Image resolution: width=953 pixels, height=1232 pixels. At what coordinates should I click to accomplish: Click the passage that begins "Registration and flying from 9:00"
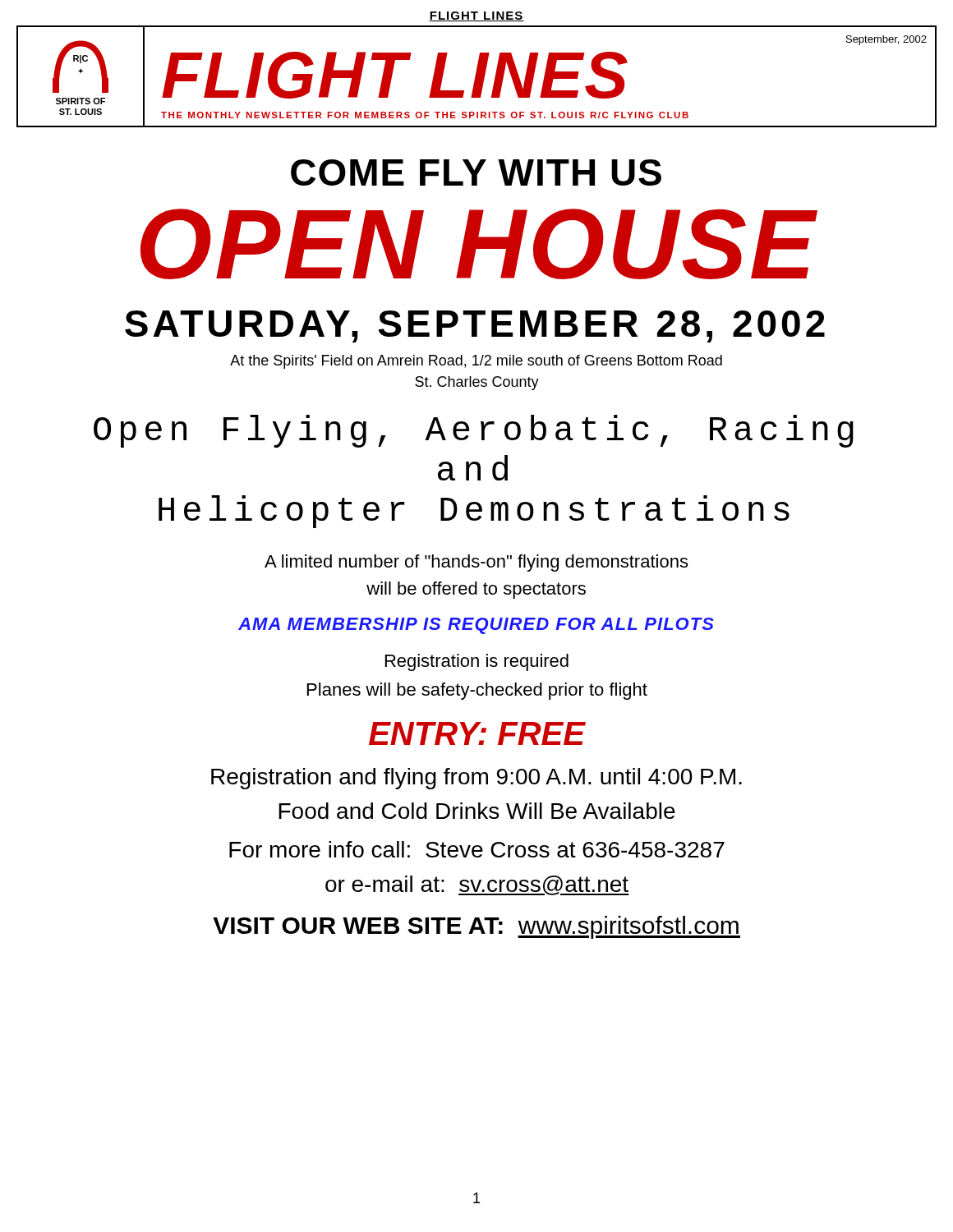pos(476,776)
